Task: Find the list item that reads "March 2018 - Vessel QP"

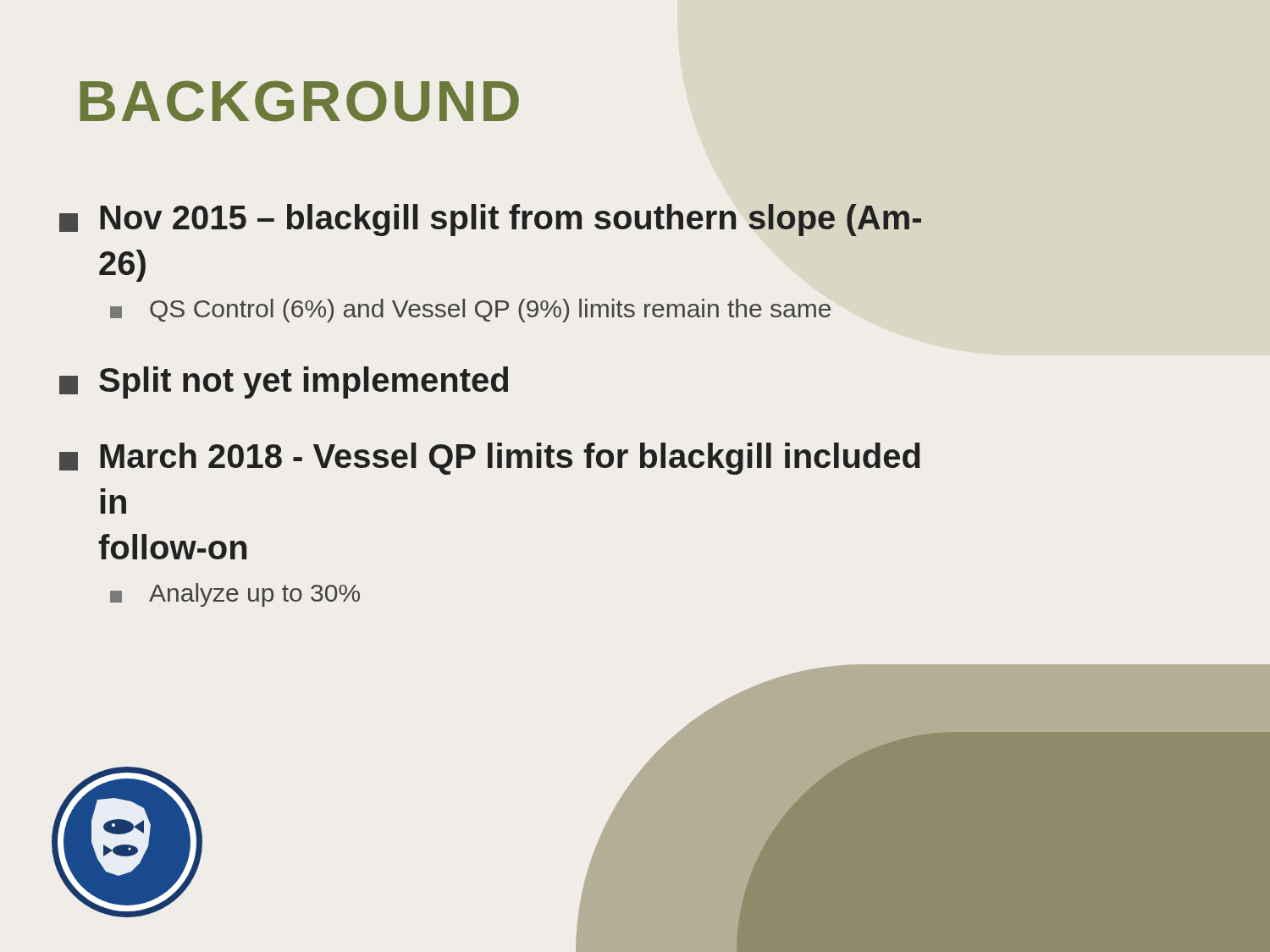Action: (x=490, y=459)
